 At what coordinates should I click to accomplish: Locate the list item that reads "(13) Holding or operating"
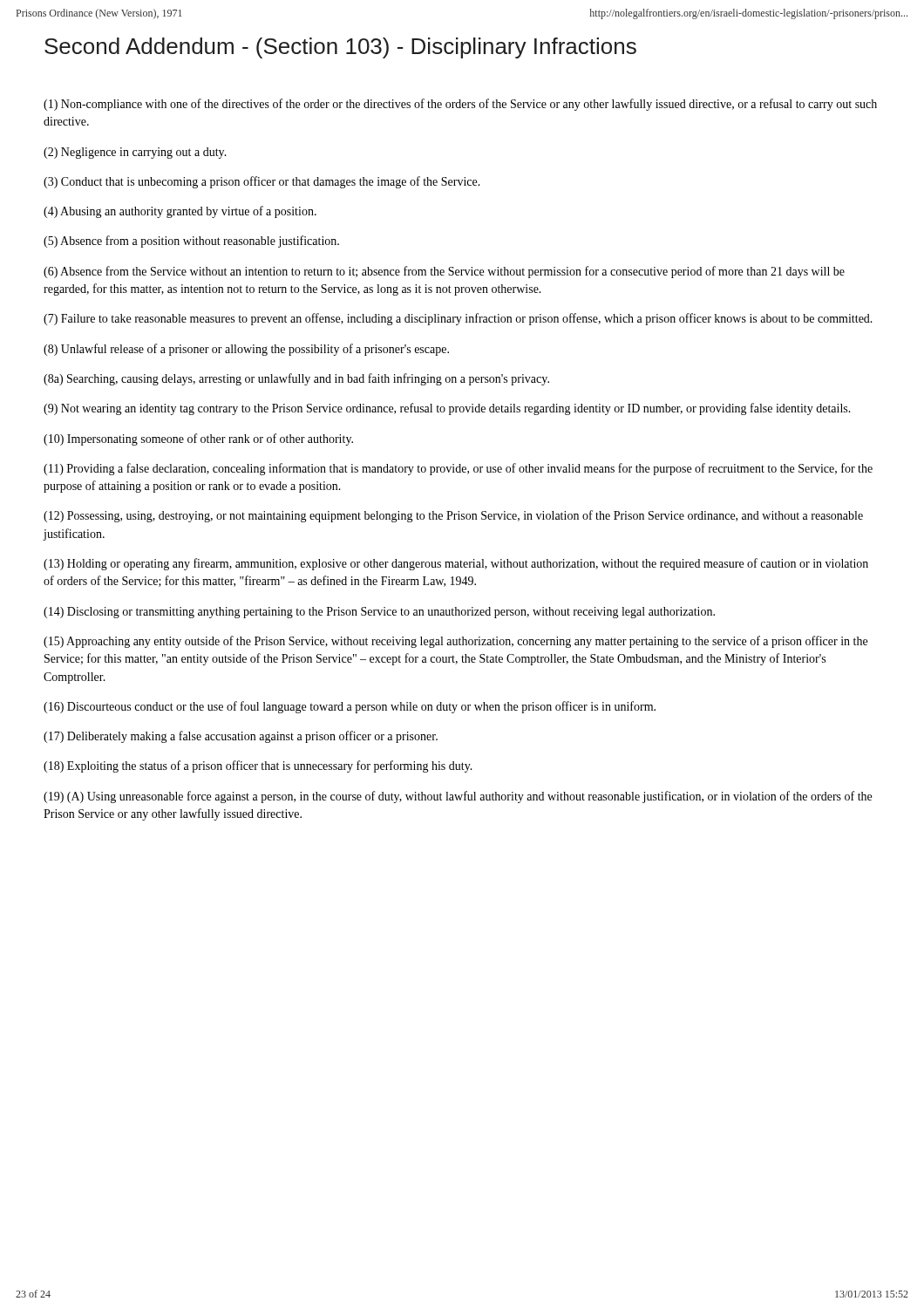tap(456, 573)
